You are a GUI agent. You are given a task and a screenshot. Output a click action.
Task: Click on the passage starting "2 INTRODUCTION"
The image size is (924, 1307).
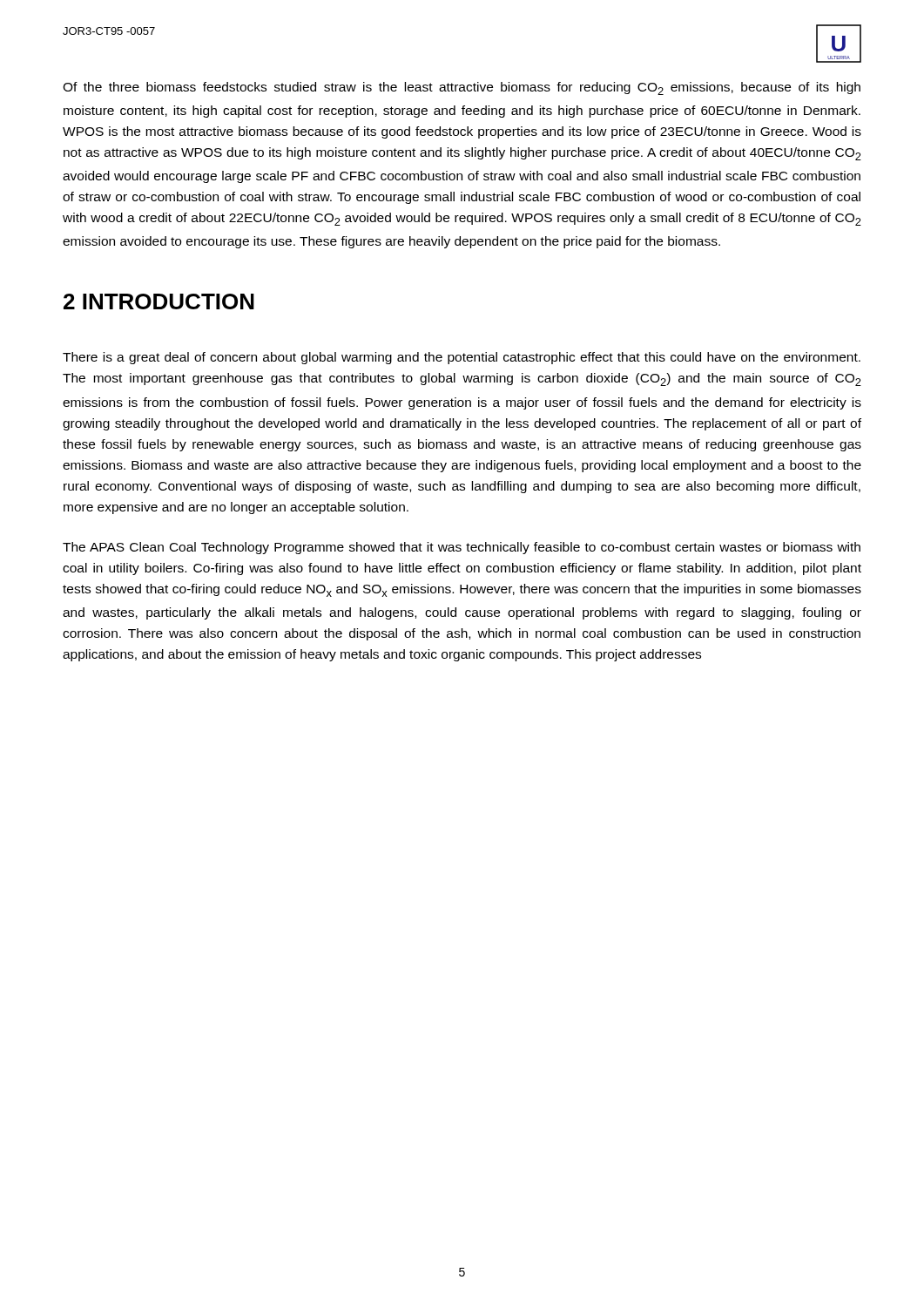click(159, 302)
